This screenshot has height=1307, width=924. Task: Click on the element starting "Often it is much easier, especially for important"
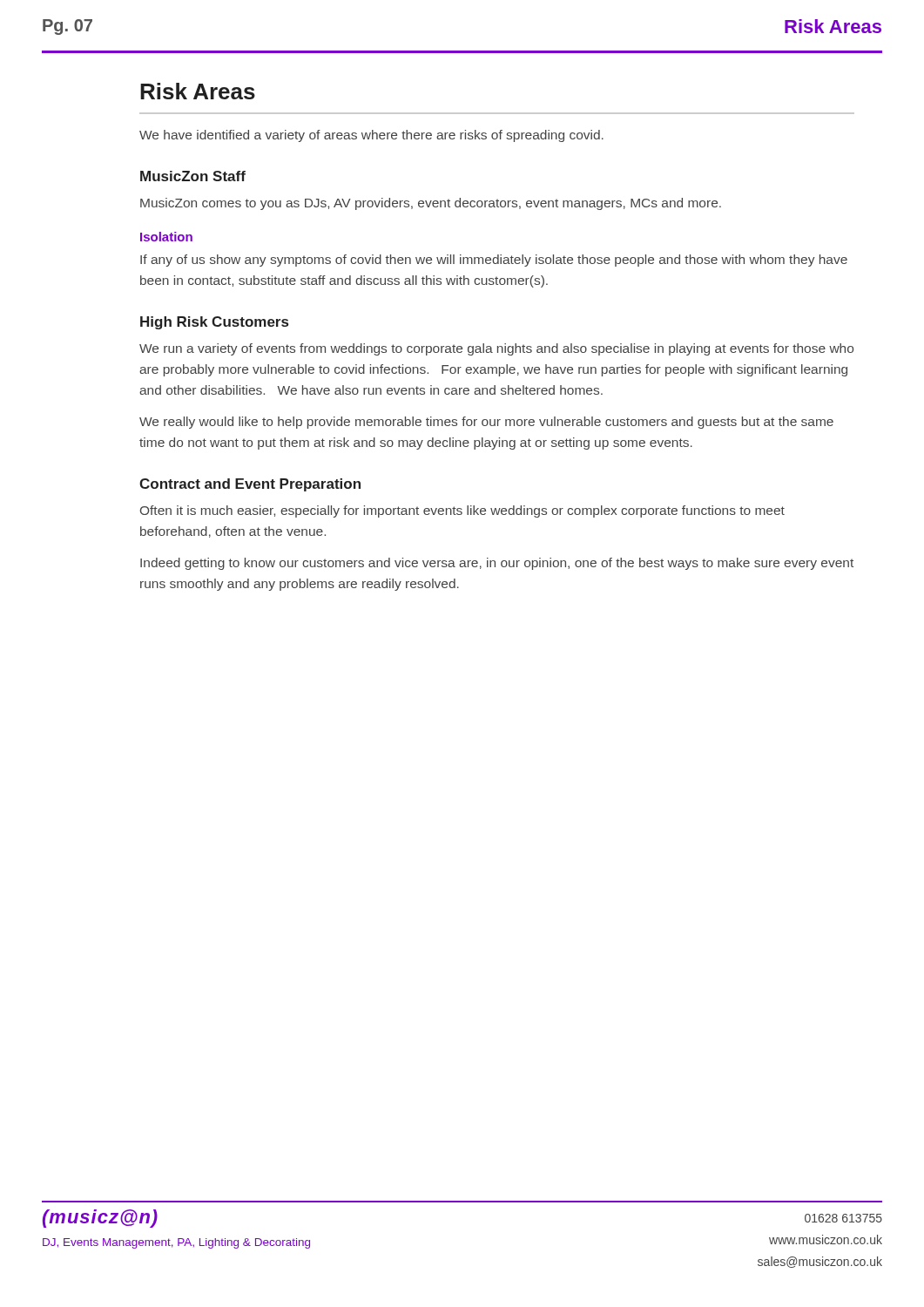(497, 521)
